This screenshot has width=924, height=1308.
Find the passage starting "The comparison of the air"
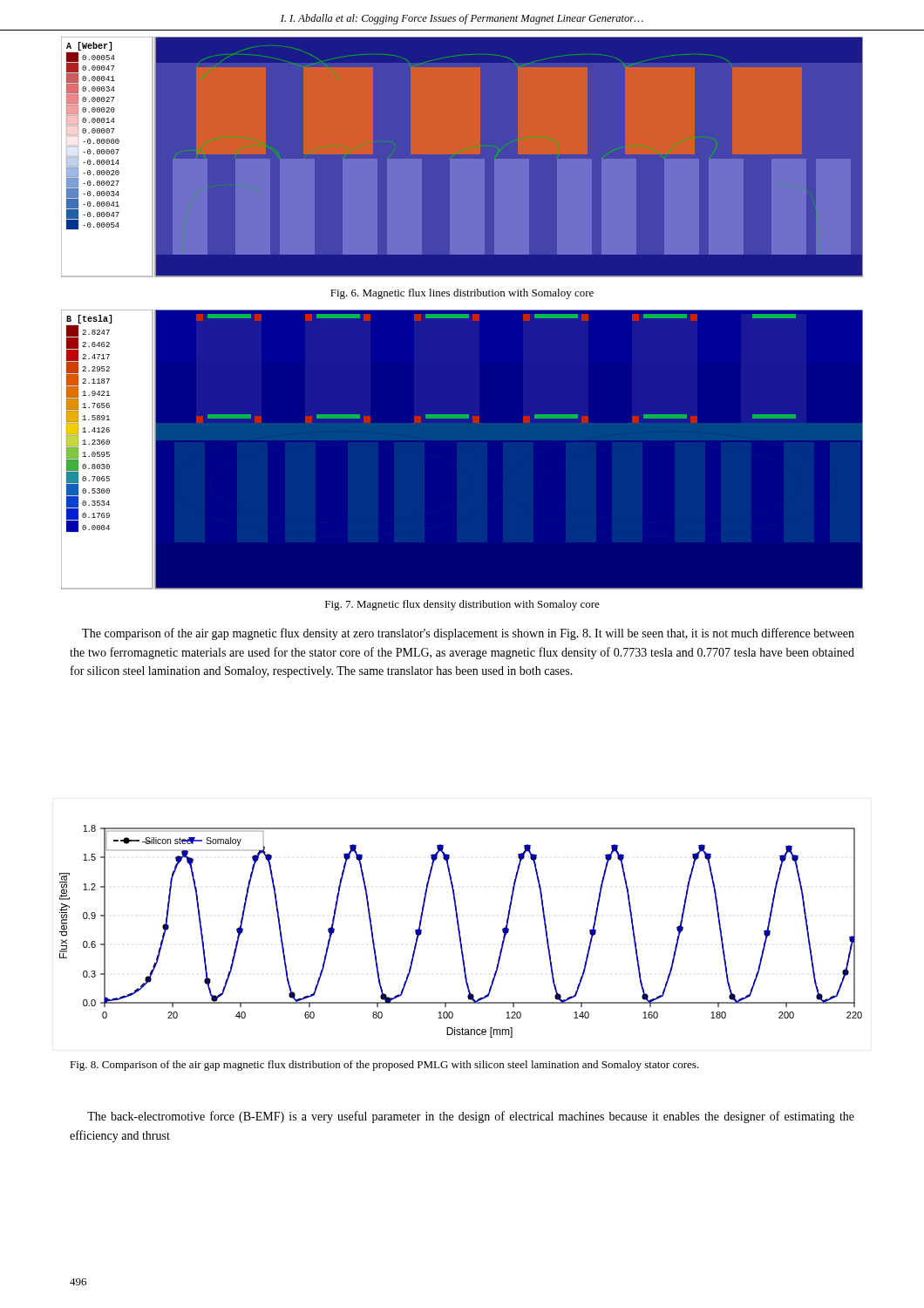(x=462, y=652)
